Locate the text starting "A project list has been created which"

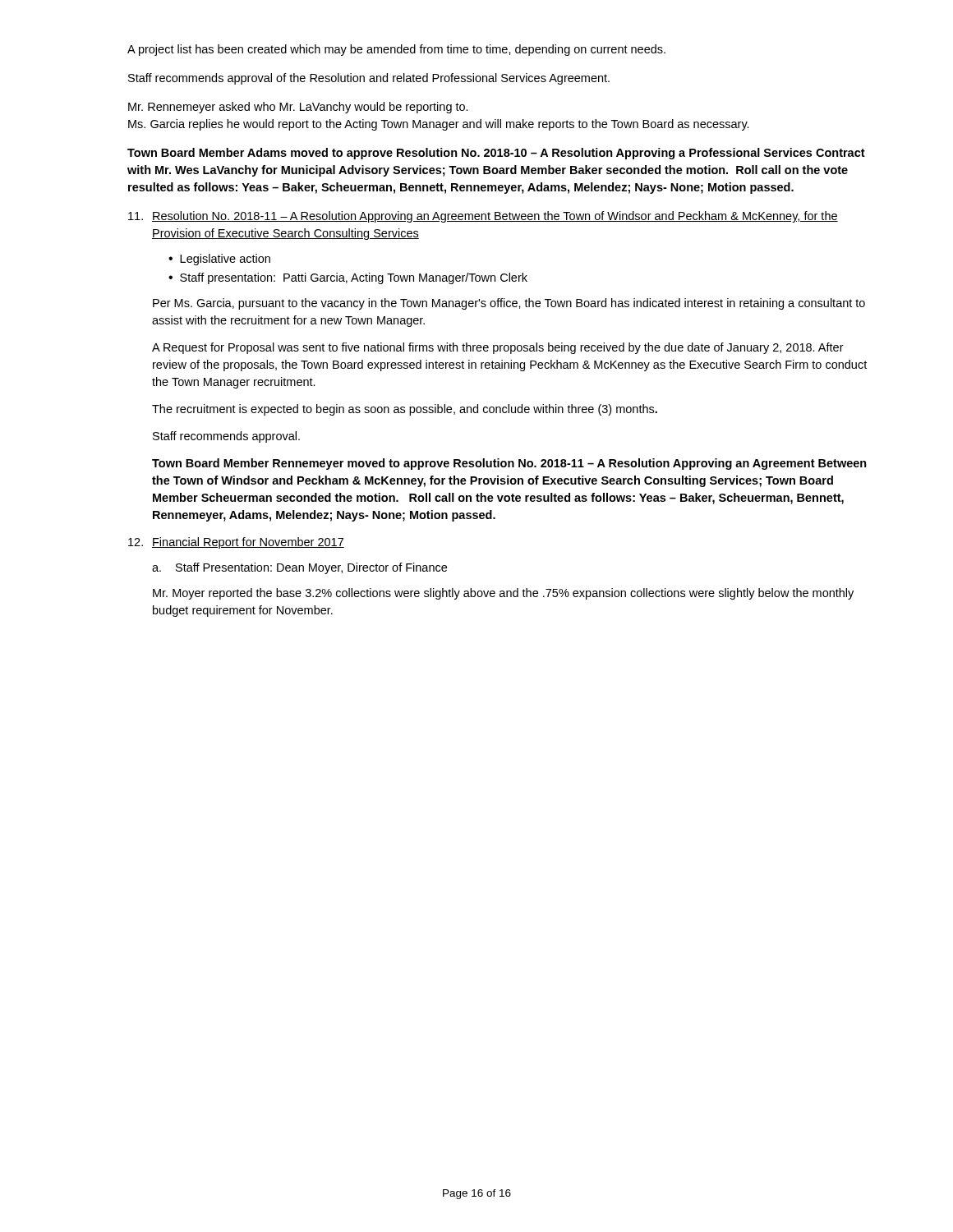[501, 50]
